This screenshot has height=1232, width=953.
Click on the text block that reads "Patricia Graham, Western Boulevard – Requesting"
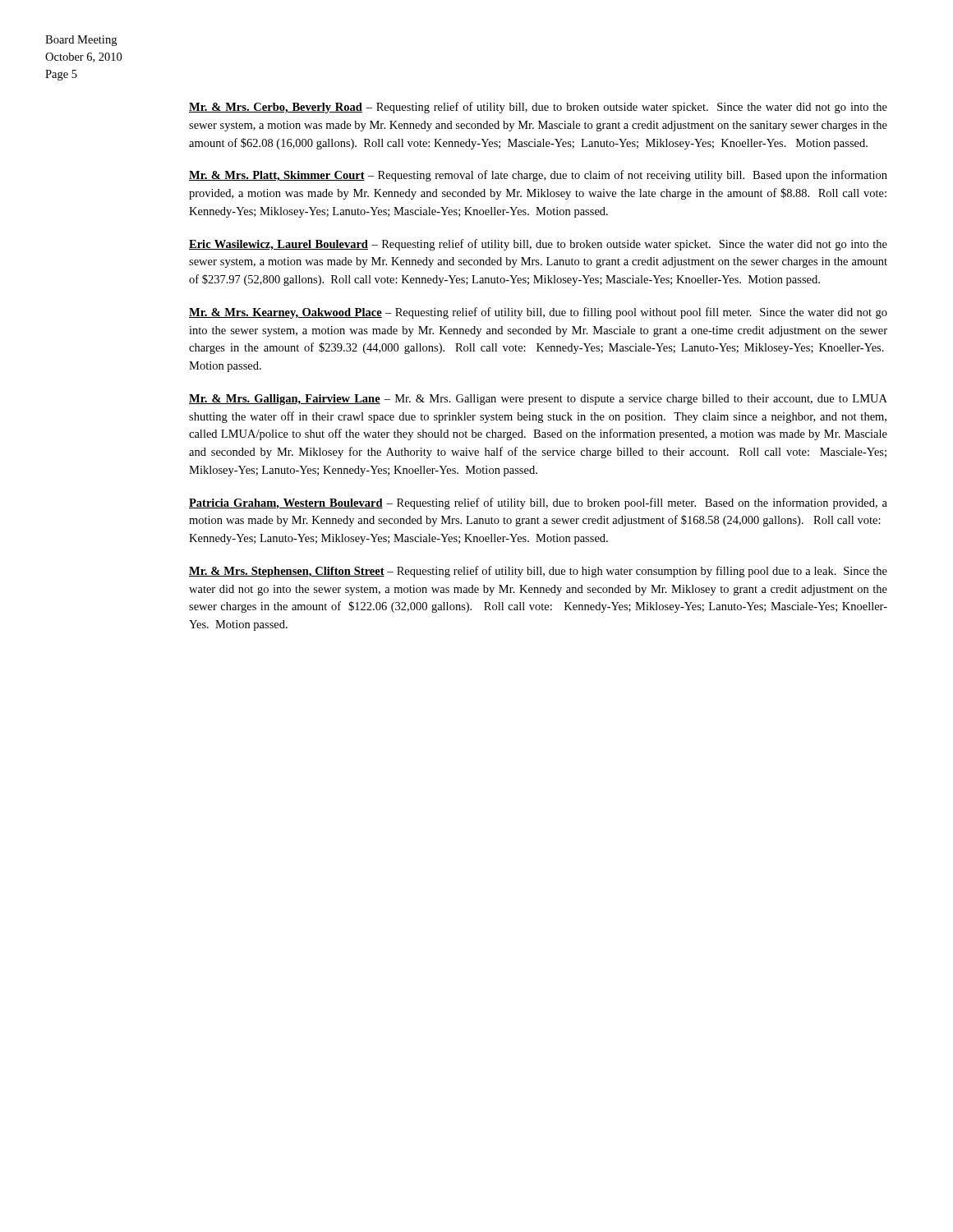click(x=538, y=521)
